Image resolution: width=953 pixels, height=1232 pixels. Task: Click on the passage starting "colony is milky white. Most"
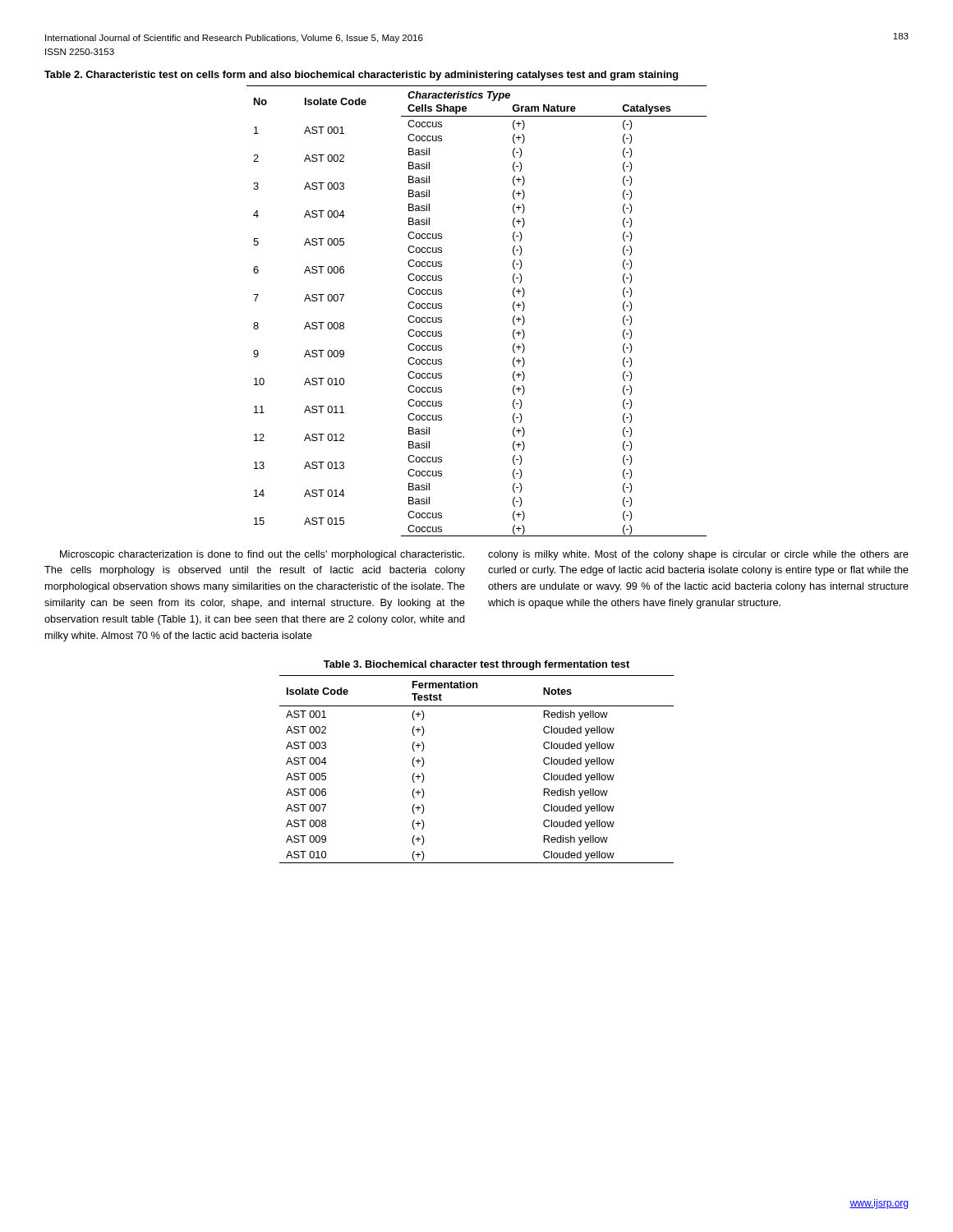[698, 578]
